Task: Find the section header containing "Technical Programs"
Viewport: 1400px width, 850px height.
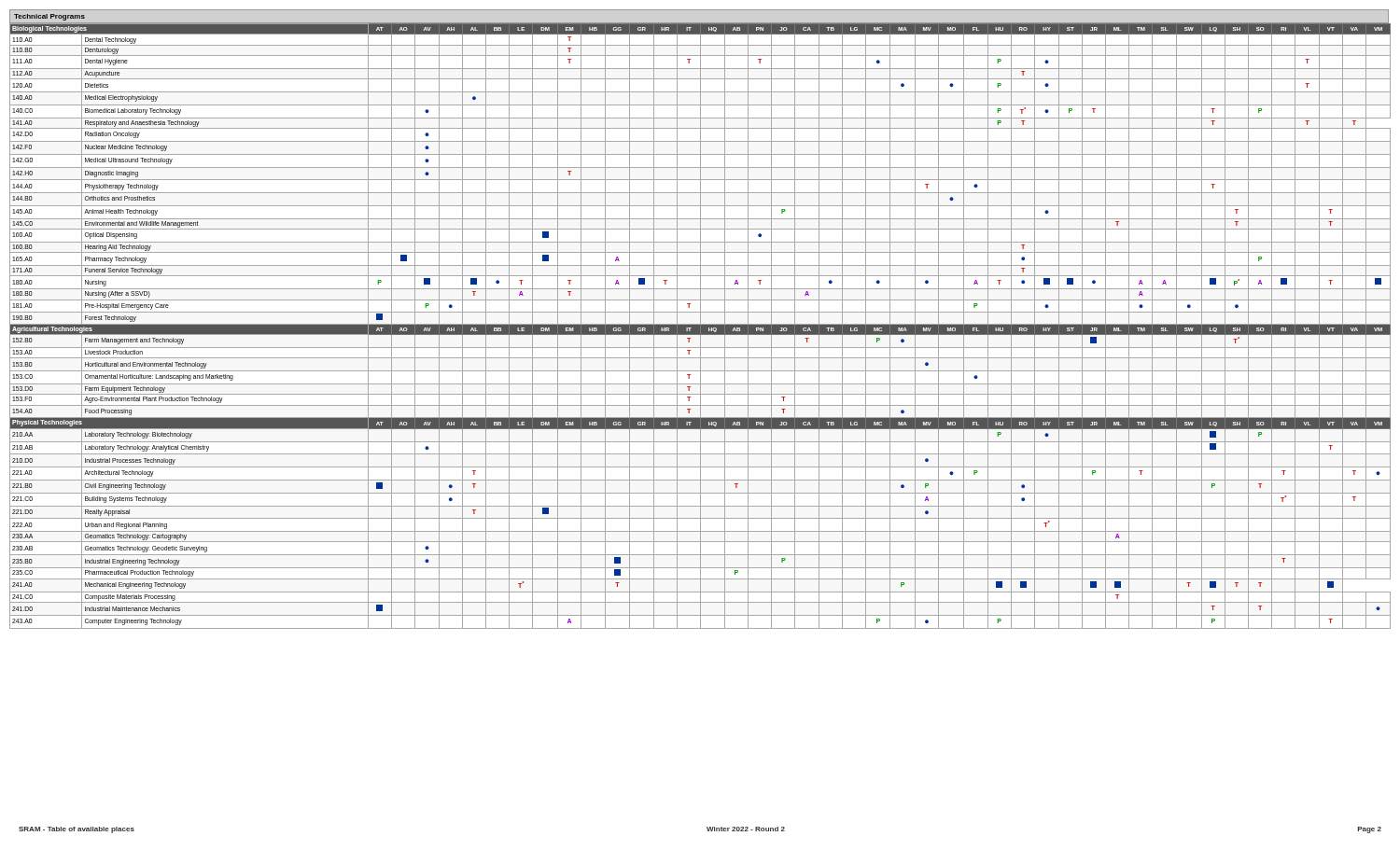Action: pyautogui.click(x=49, y=16)
